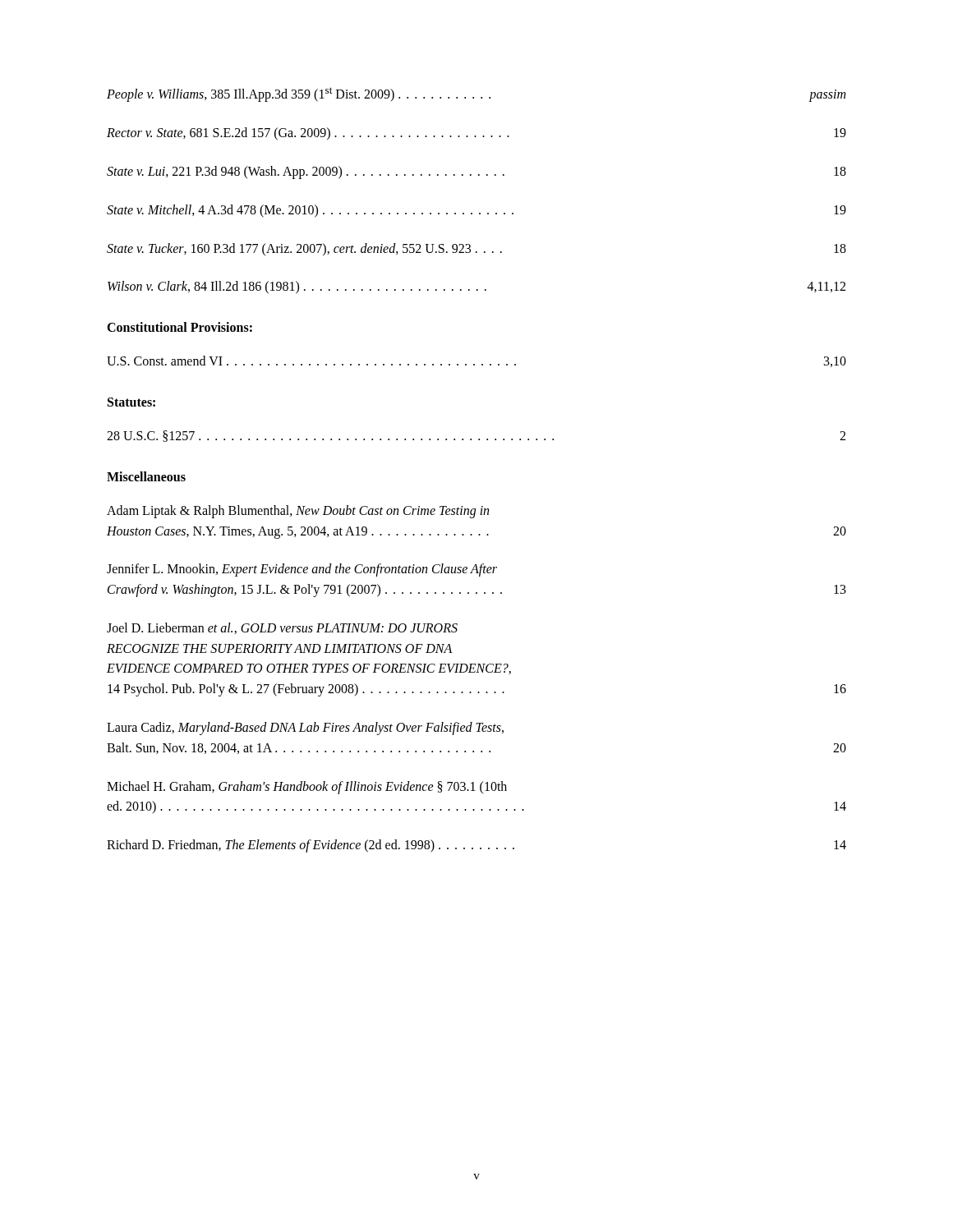Find the text block starting "Adam Liptak & Ralph"

coord(476,521)
